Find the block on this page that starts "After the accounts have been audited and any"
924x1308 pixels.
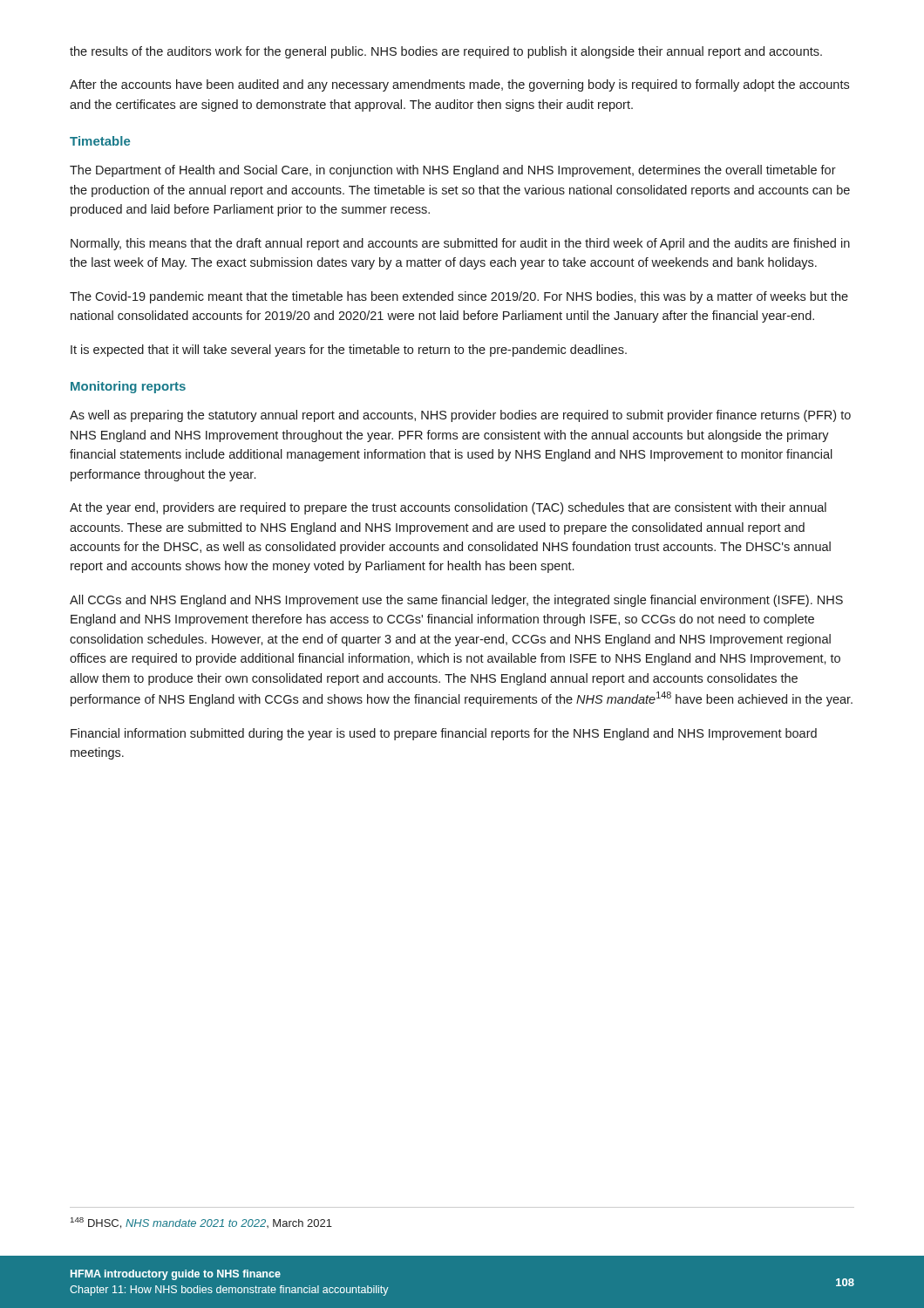point(460,95)
